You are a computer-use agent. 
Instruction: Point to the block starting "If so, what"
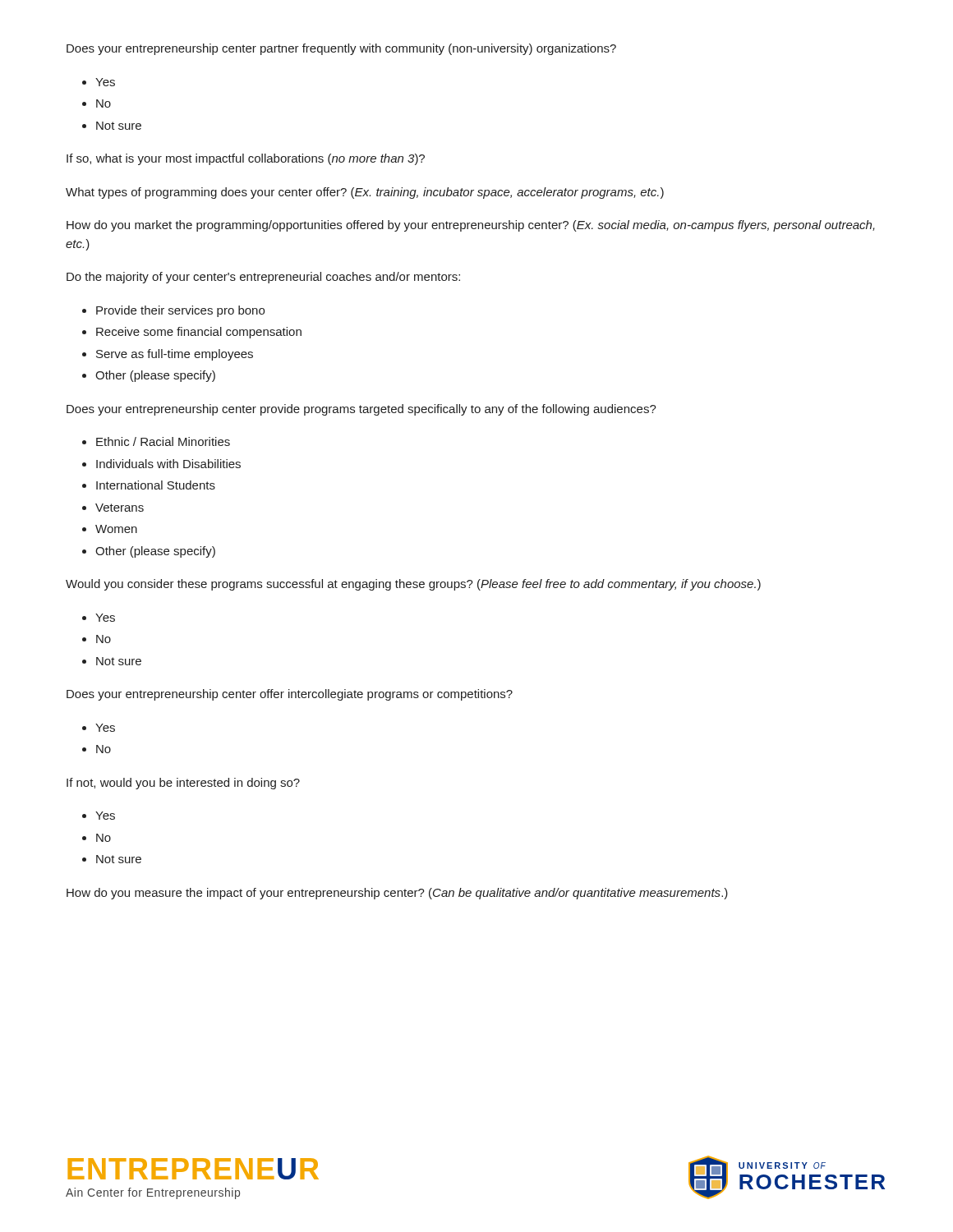(x=246, y=158)
